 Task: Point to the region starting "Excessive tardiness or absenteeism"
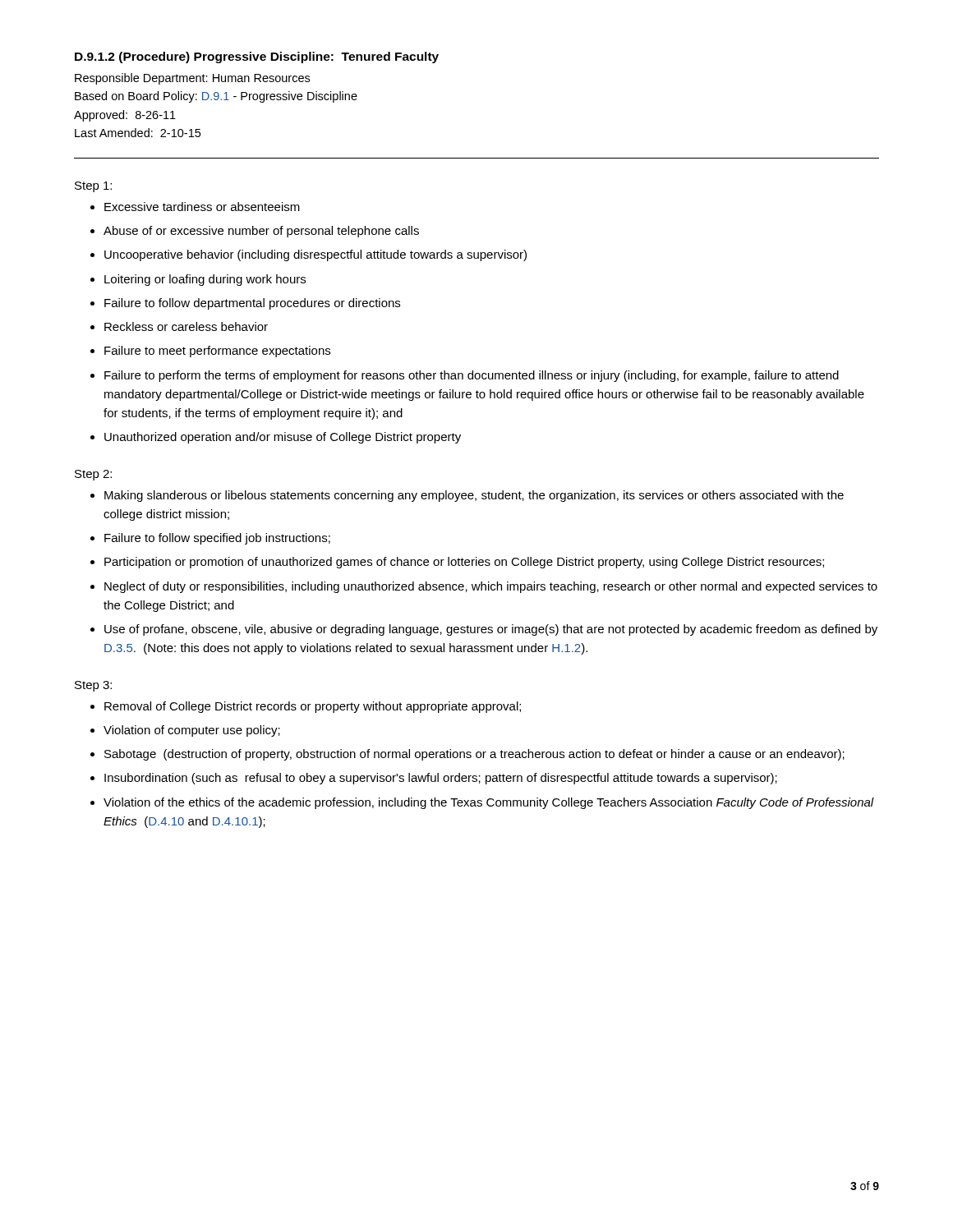pos(202,206)
